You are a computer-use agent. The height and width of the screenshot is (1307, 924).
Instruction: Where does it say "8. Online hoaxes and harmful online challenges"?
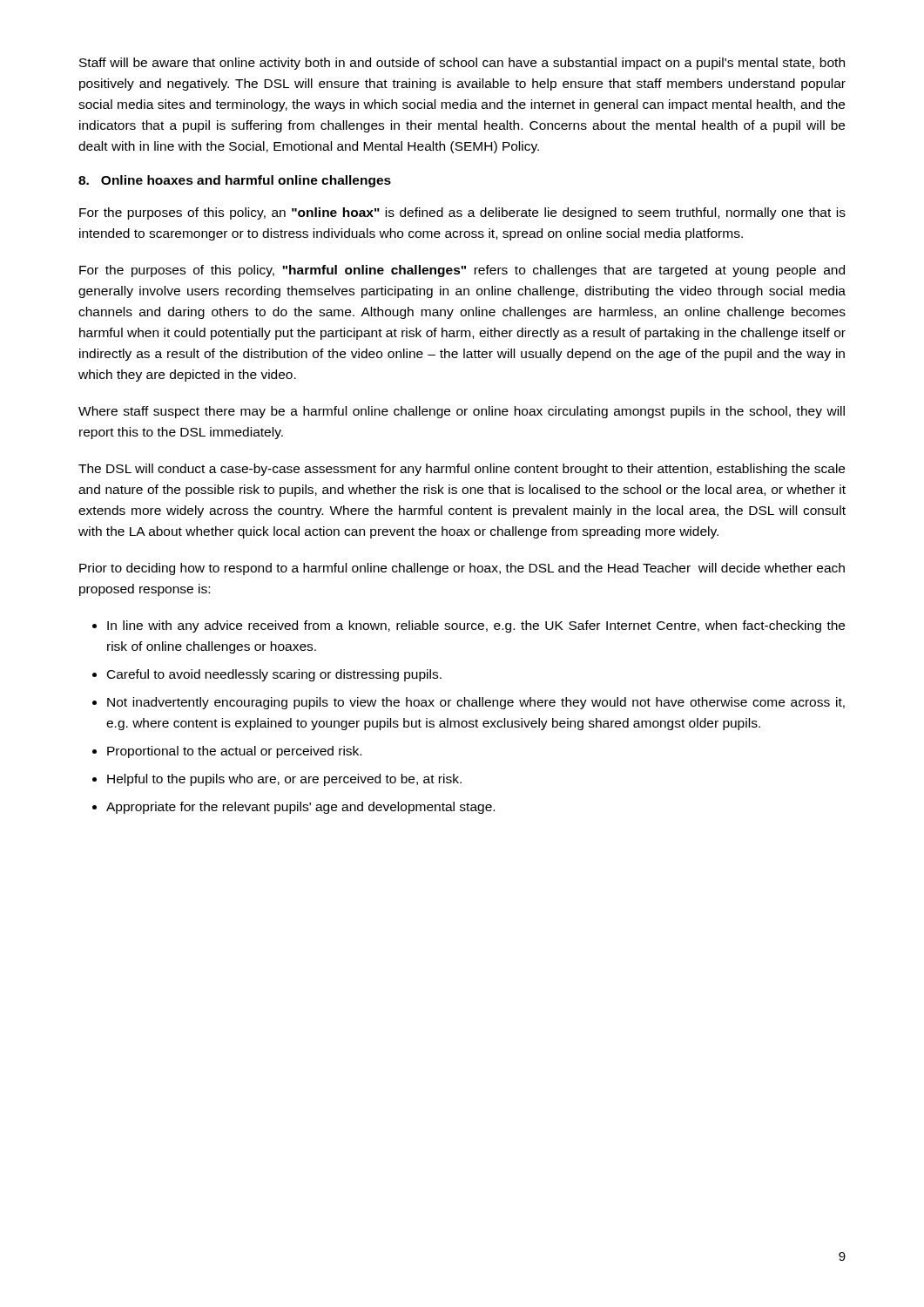(235, 180)
